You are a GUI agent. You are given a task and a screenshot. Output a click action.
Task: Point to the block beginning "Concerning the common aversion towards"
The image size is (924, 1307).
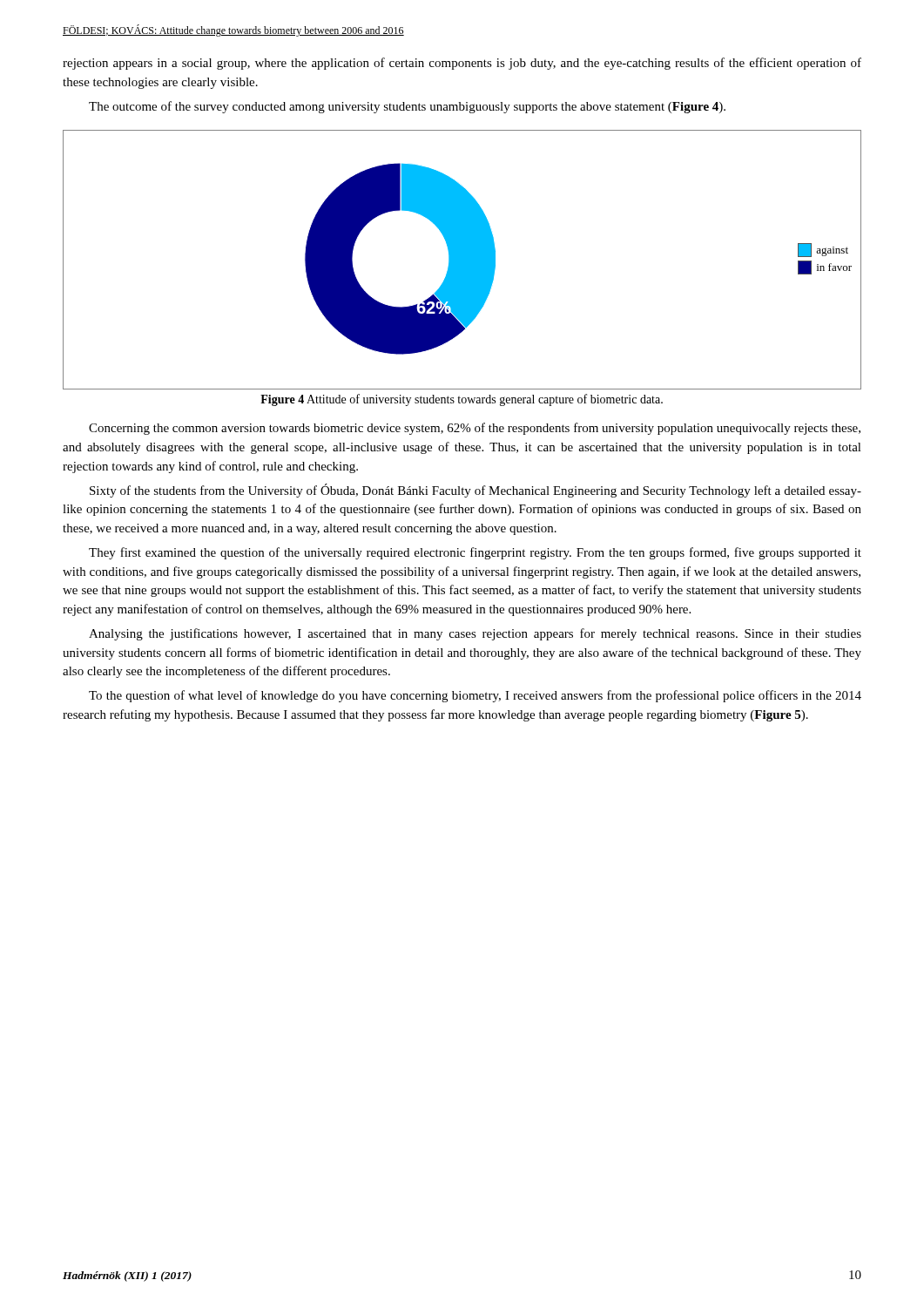(462, 572)
